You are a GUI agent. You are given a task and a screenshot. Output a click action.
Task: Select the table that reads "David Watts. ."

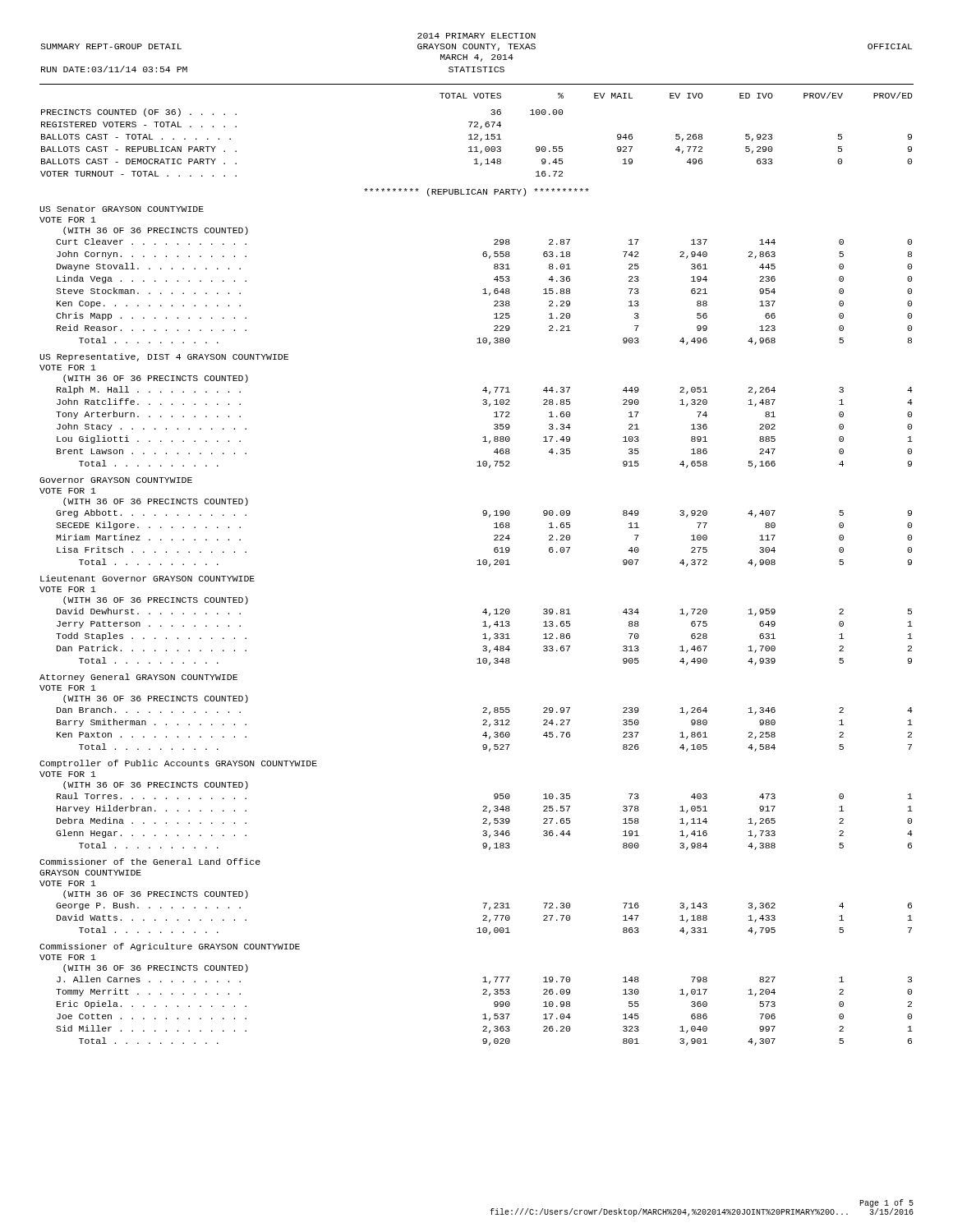[x=476, y=918]
